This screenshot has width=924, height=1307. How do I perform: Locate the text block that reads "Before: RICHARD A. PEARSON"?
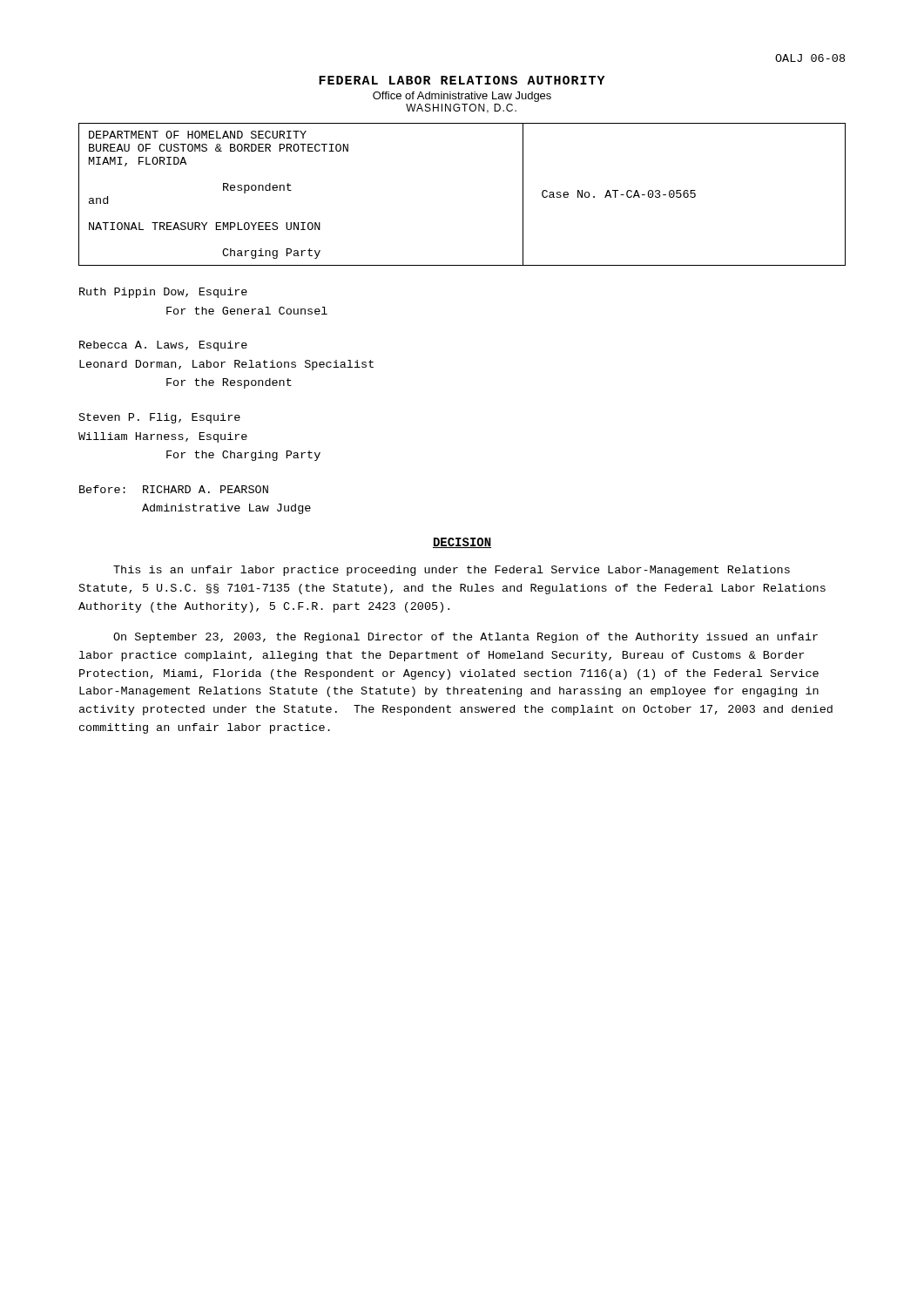click(174, 489)
